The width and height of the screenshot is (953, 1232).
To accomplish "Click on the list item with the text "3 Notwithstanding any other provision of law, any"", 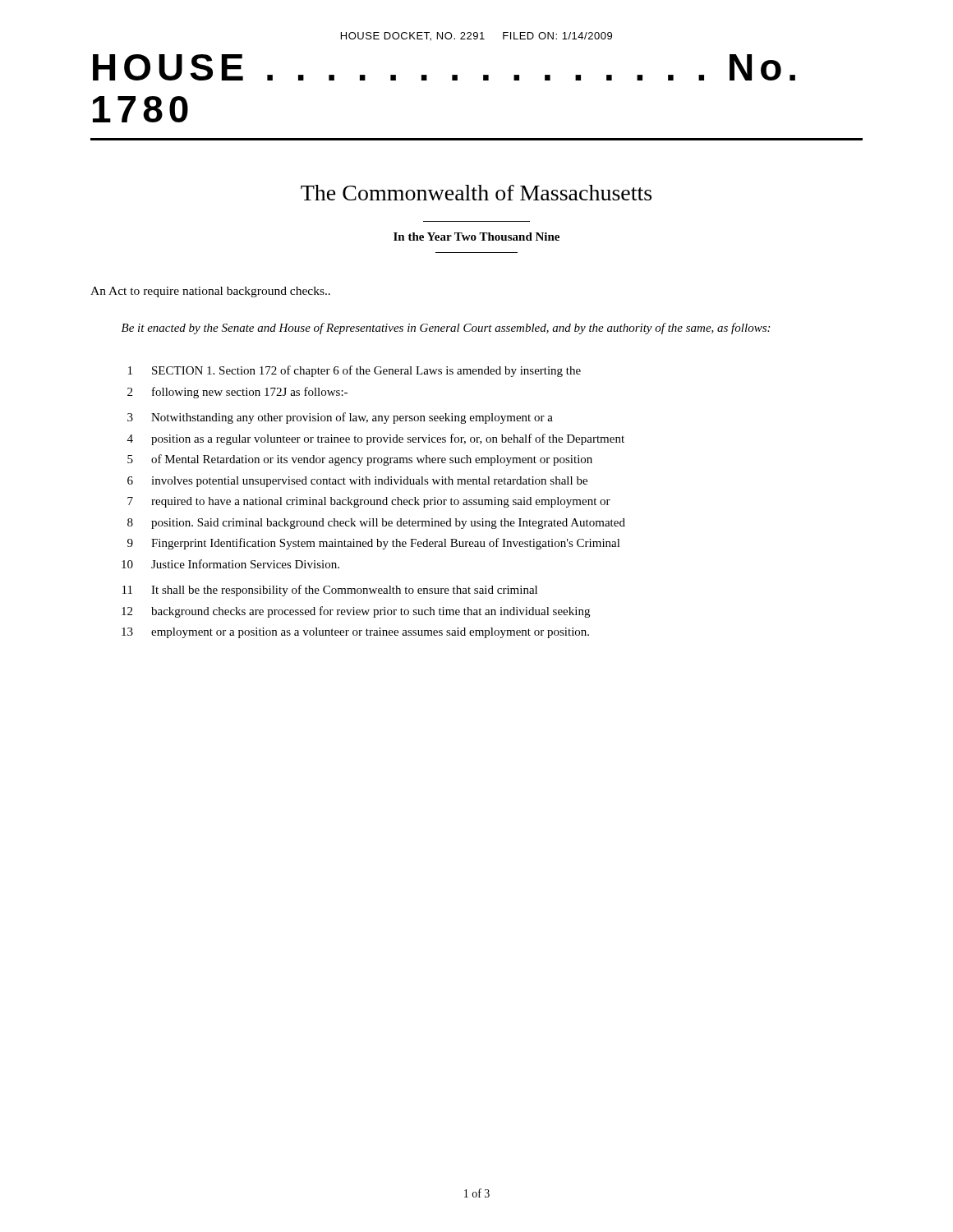I will (x=476, y=418).
